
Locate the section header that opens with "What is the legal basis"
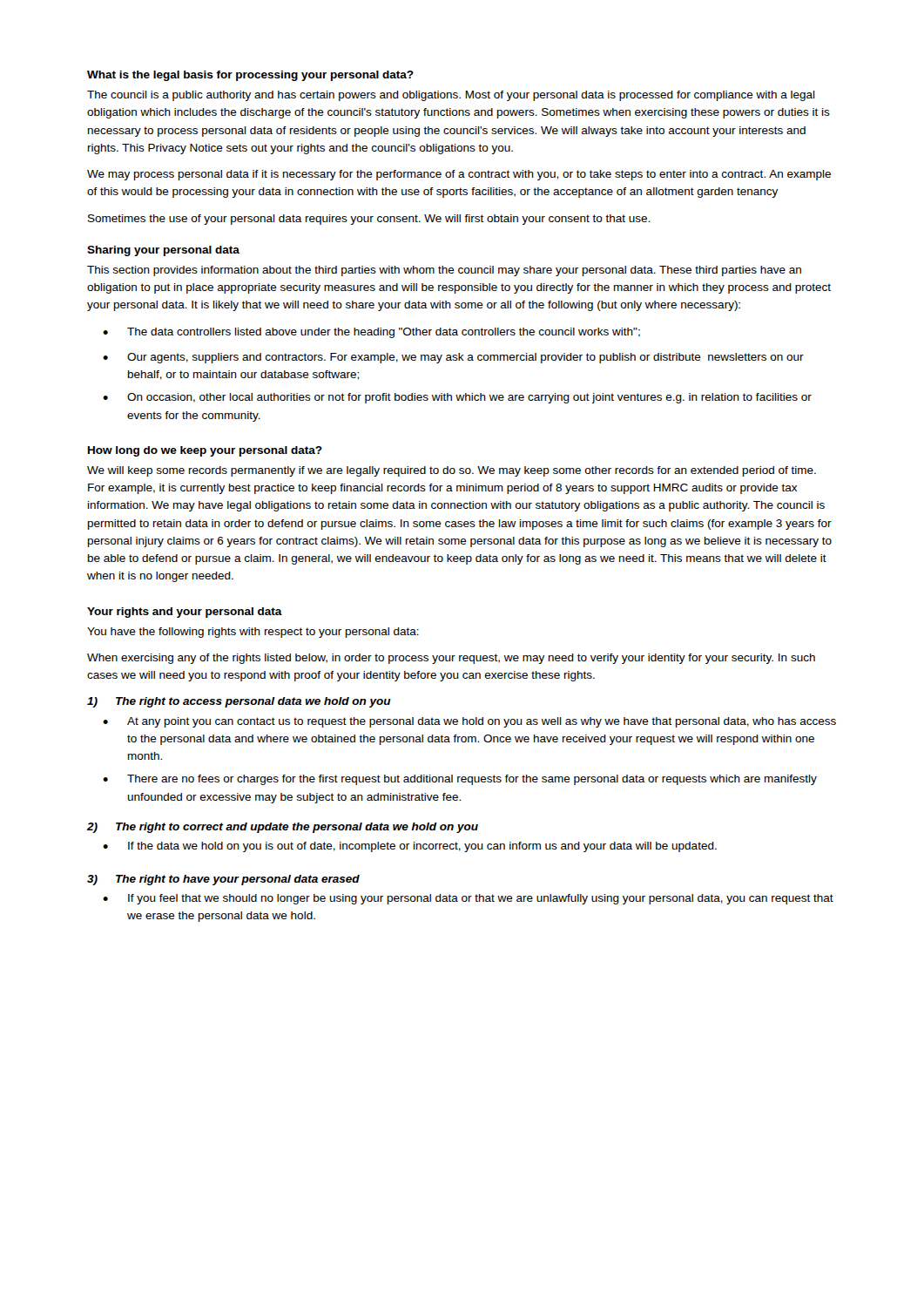tap(250, 74)
